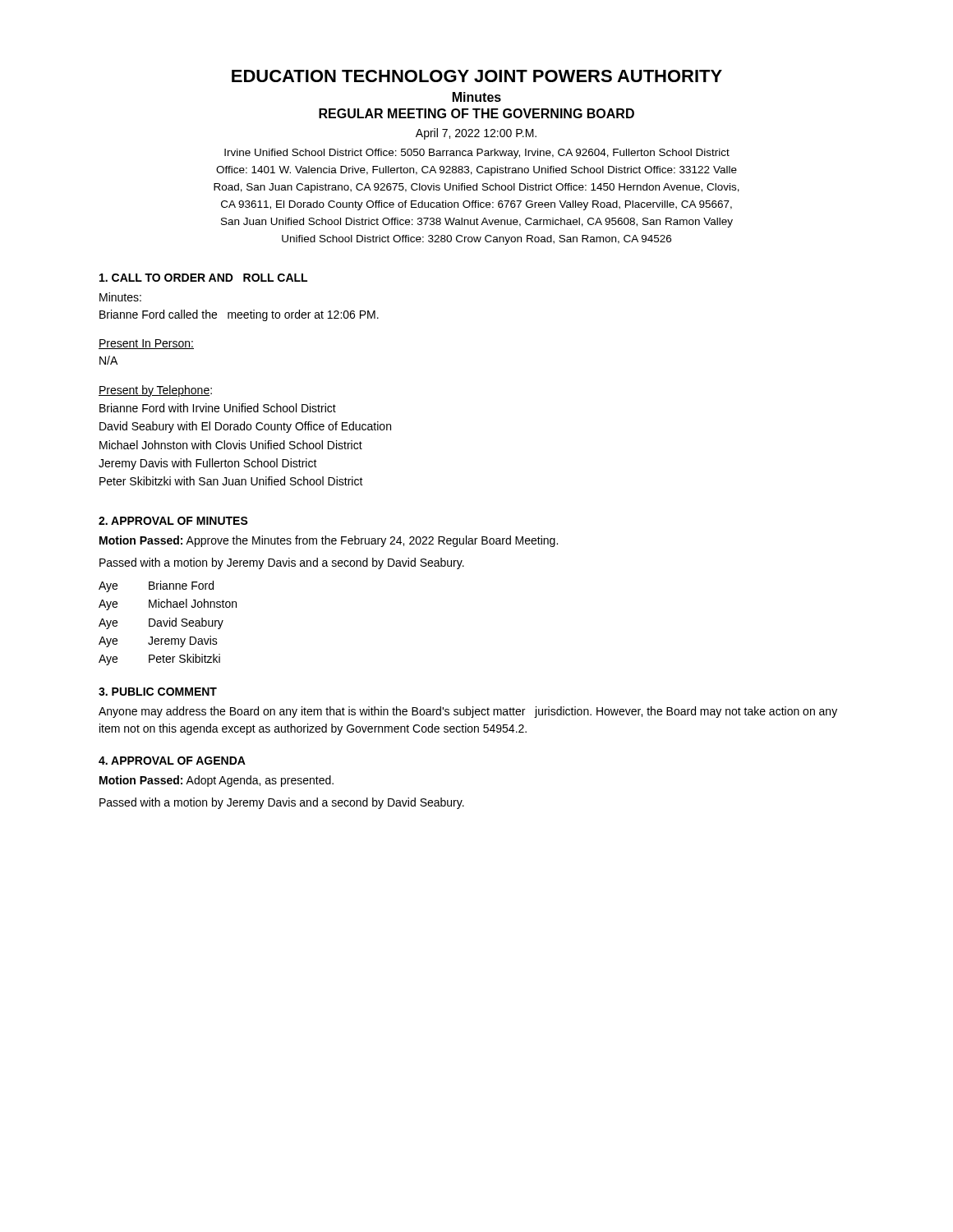Find the list item that says "AyeMichael Johnston"
This screenshot has height=1232, width=953.
[168, 604]
